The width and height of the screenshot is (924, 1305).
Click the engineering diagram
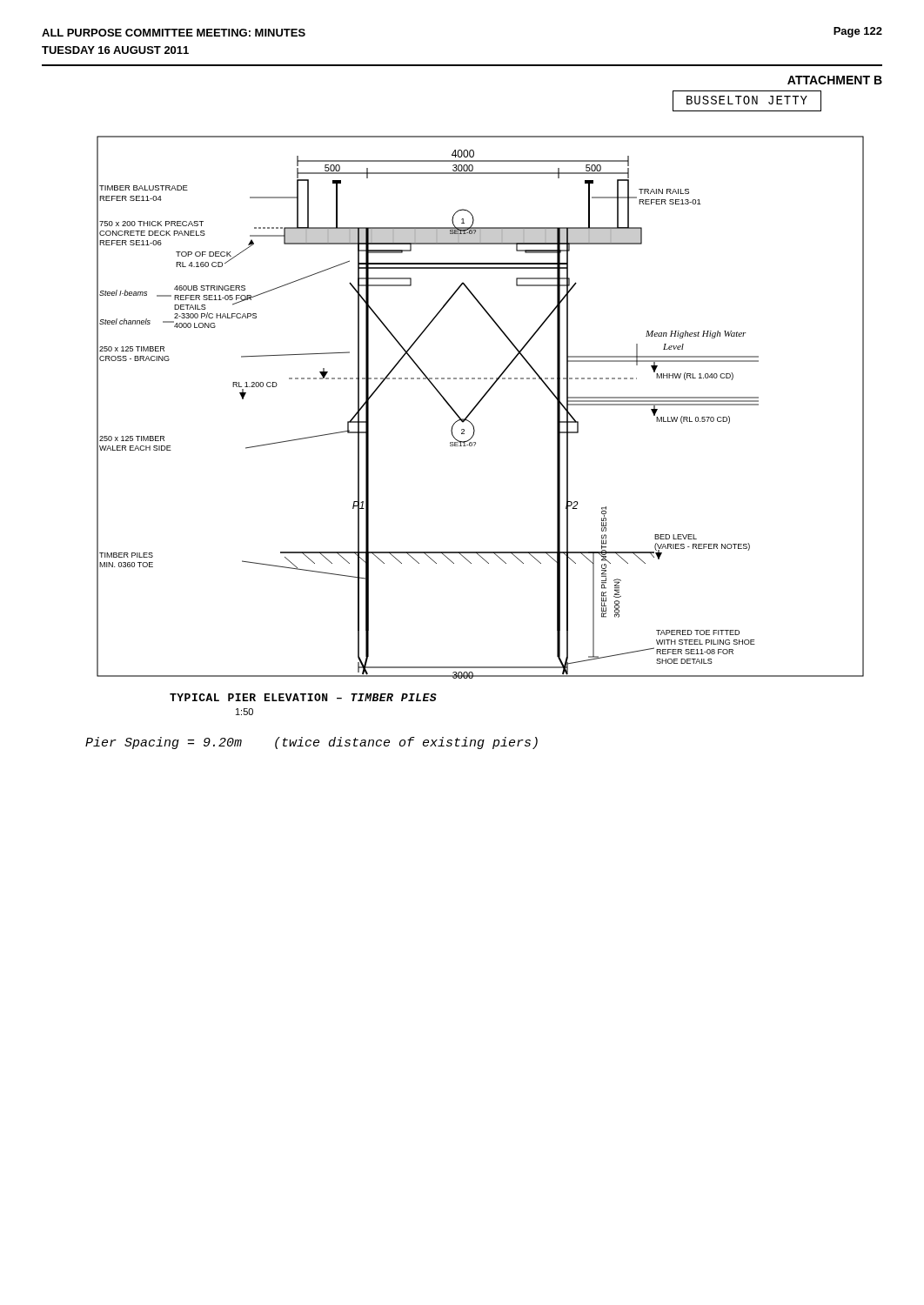[467, 418]
